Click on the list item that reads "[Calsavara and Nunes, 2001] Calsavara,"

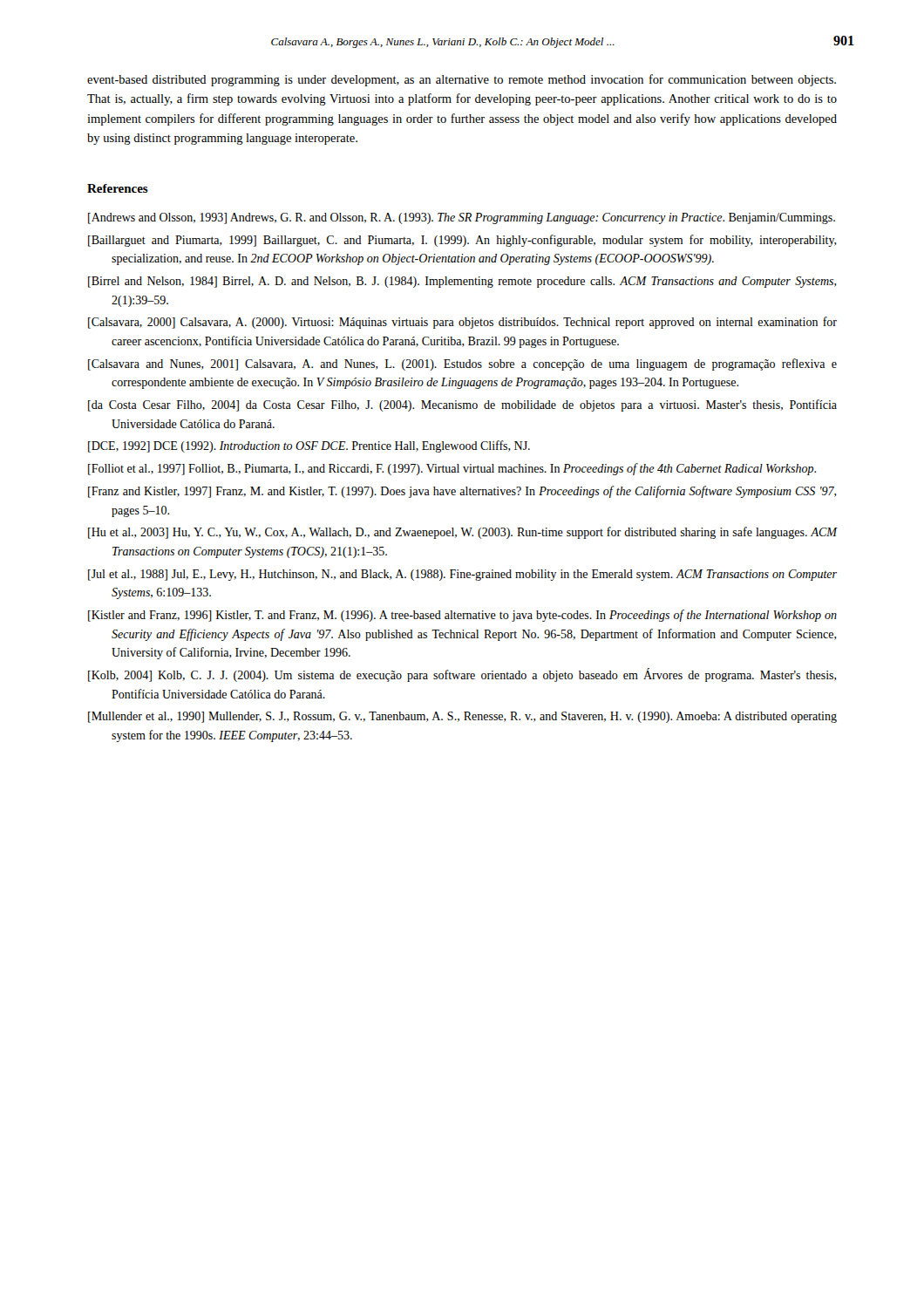point(462,373)
